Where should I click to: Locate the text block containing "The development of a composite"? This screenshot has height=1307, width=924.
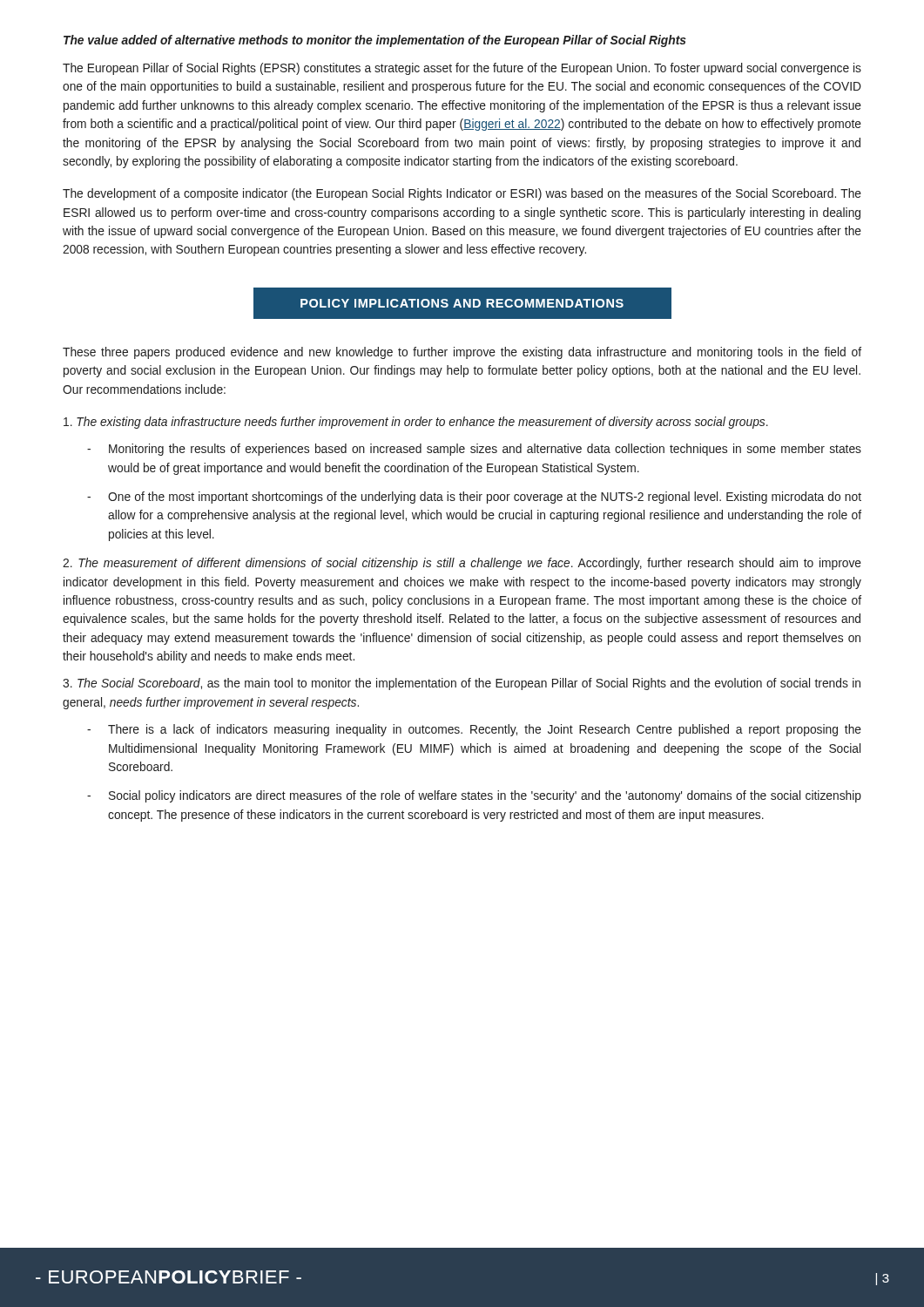point(462,222)
